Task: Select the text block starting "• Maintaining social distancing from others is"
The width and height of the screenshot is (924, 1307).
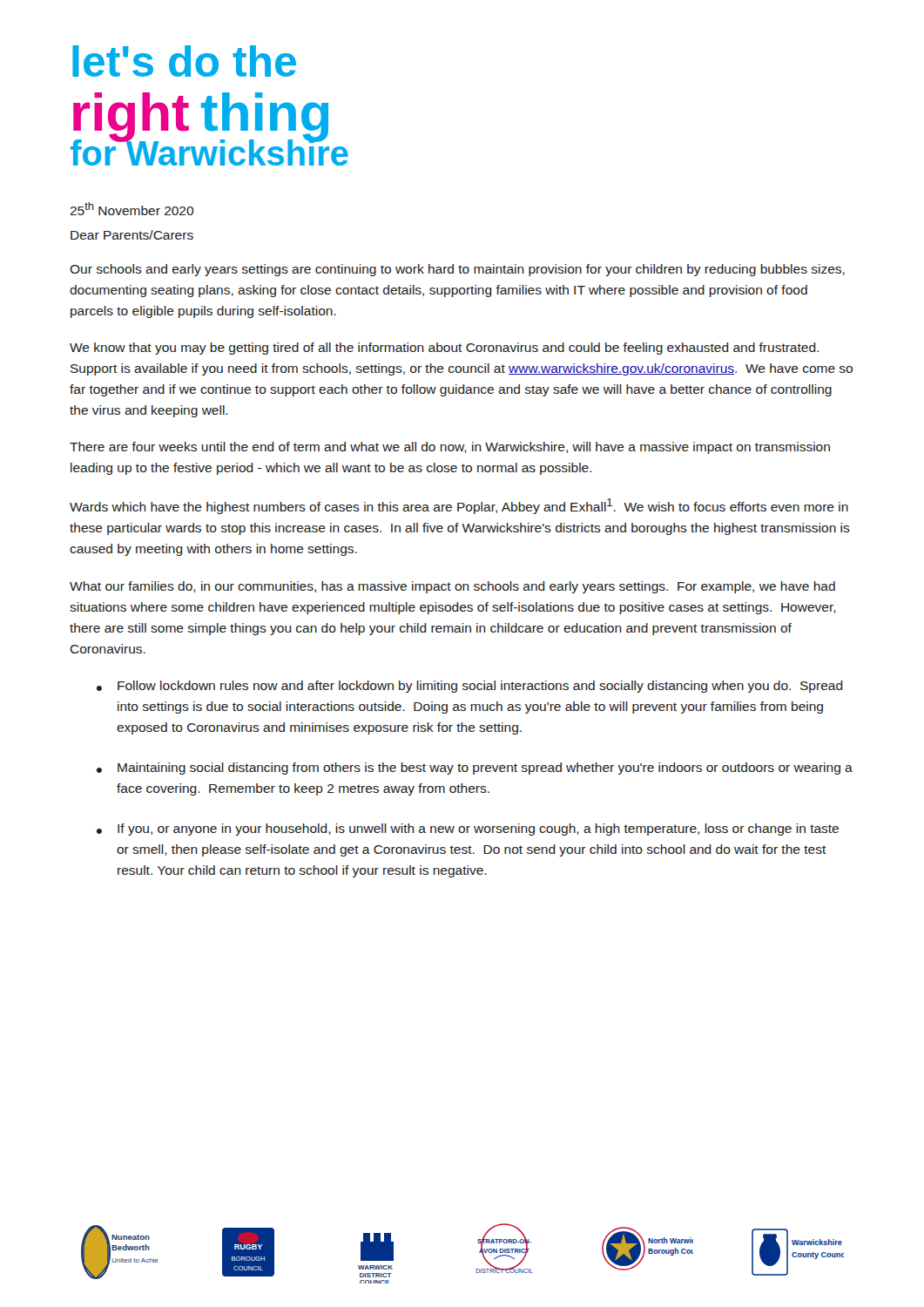Action: (475, 778)
